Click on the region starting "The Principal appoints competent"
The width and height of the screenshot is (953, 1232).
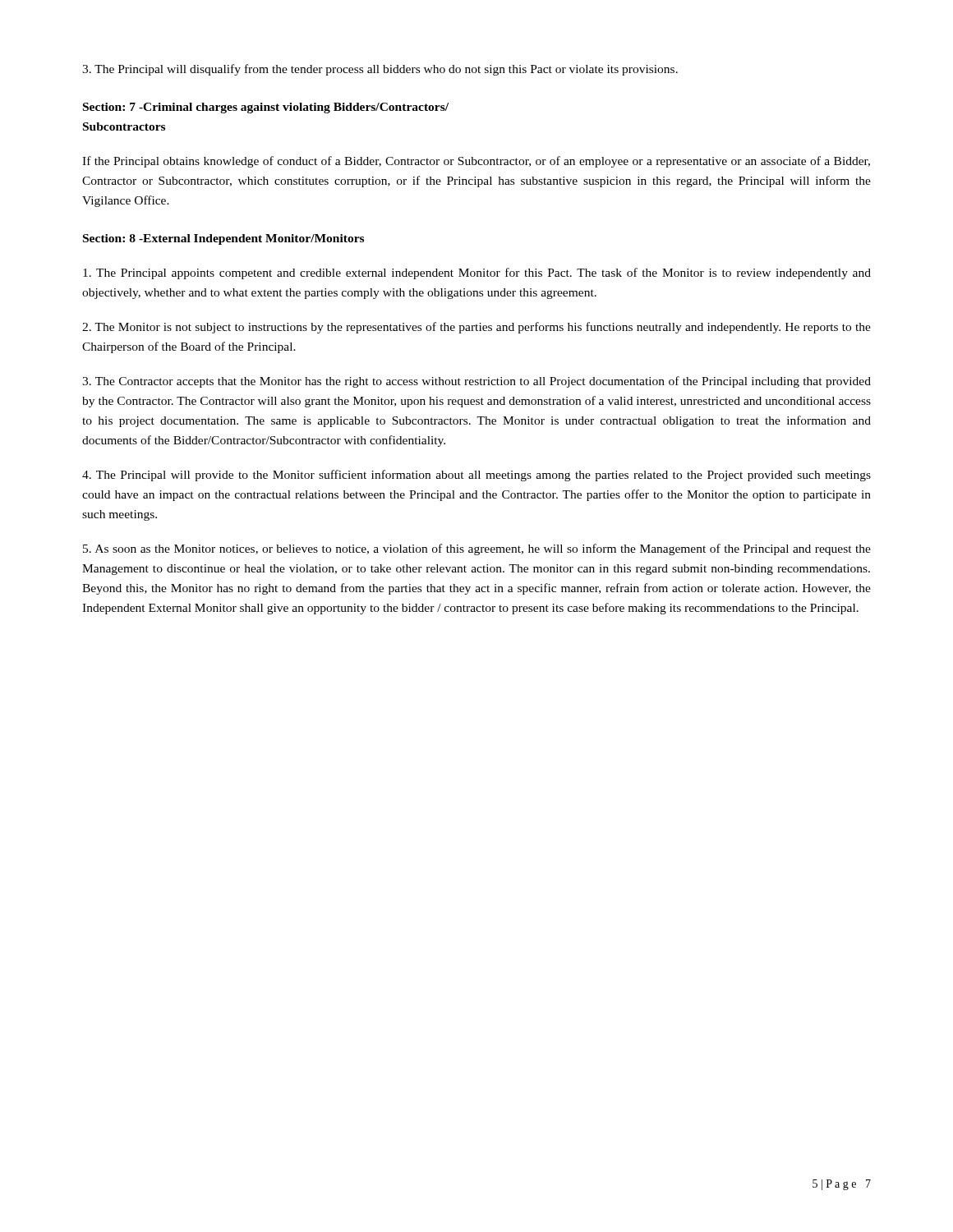tap(476, 283)
